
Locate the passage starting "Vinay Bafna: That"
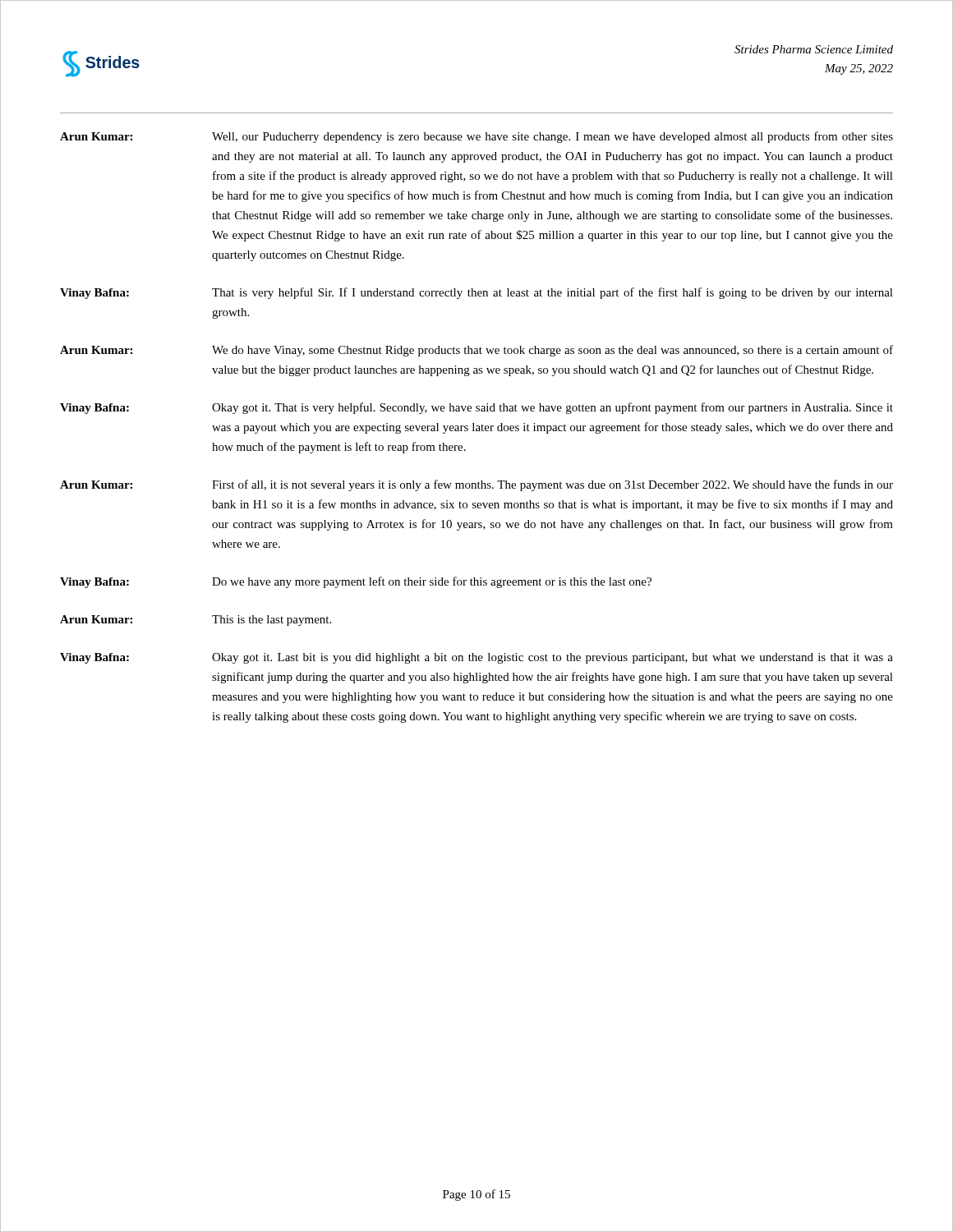point(476,302)
